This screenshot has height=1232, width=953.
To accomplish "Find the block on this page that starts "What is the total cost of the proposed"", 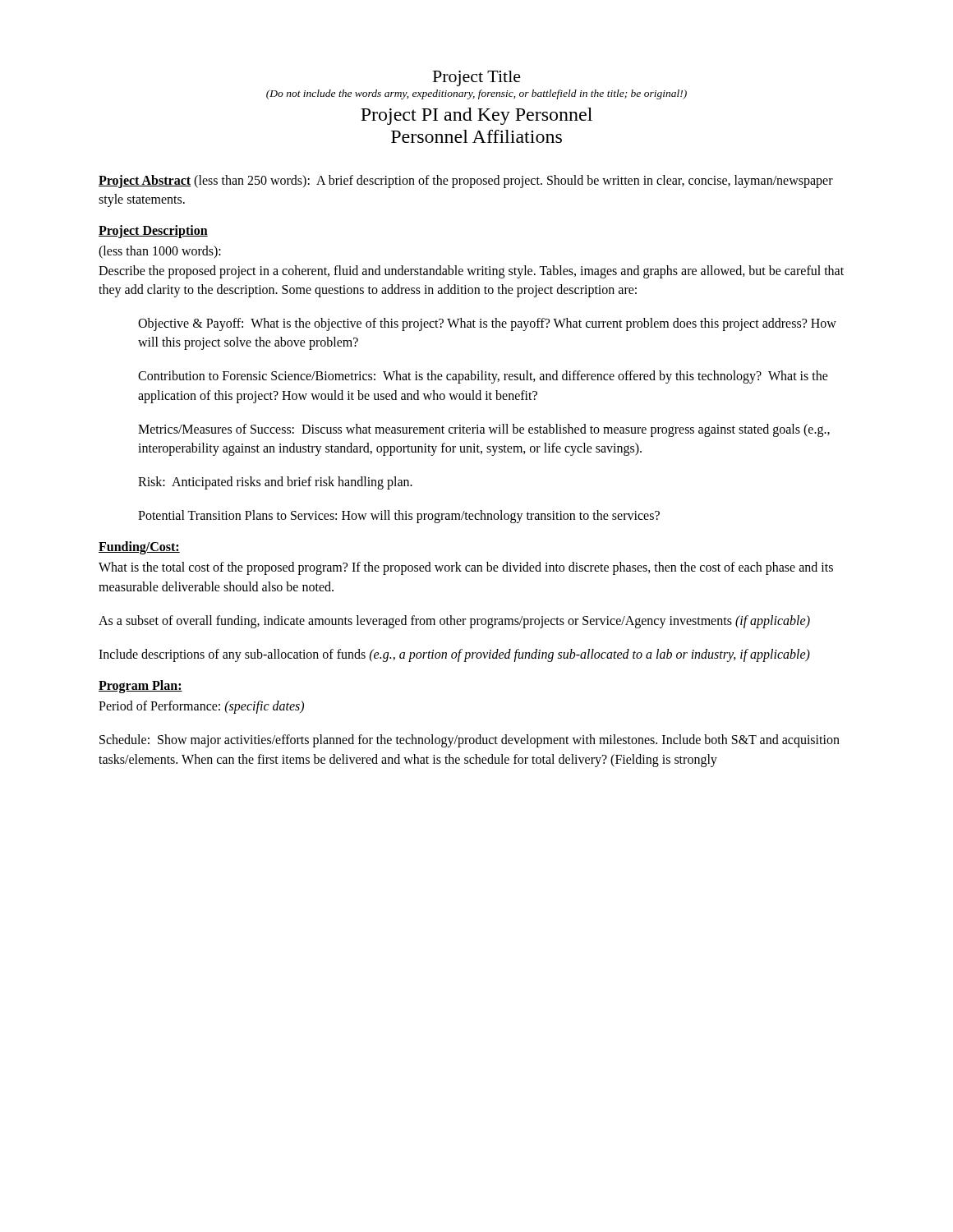I will 476,577.
